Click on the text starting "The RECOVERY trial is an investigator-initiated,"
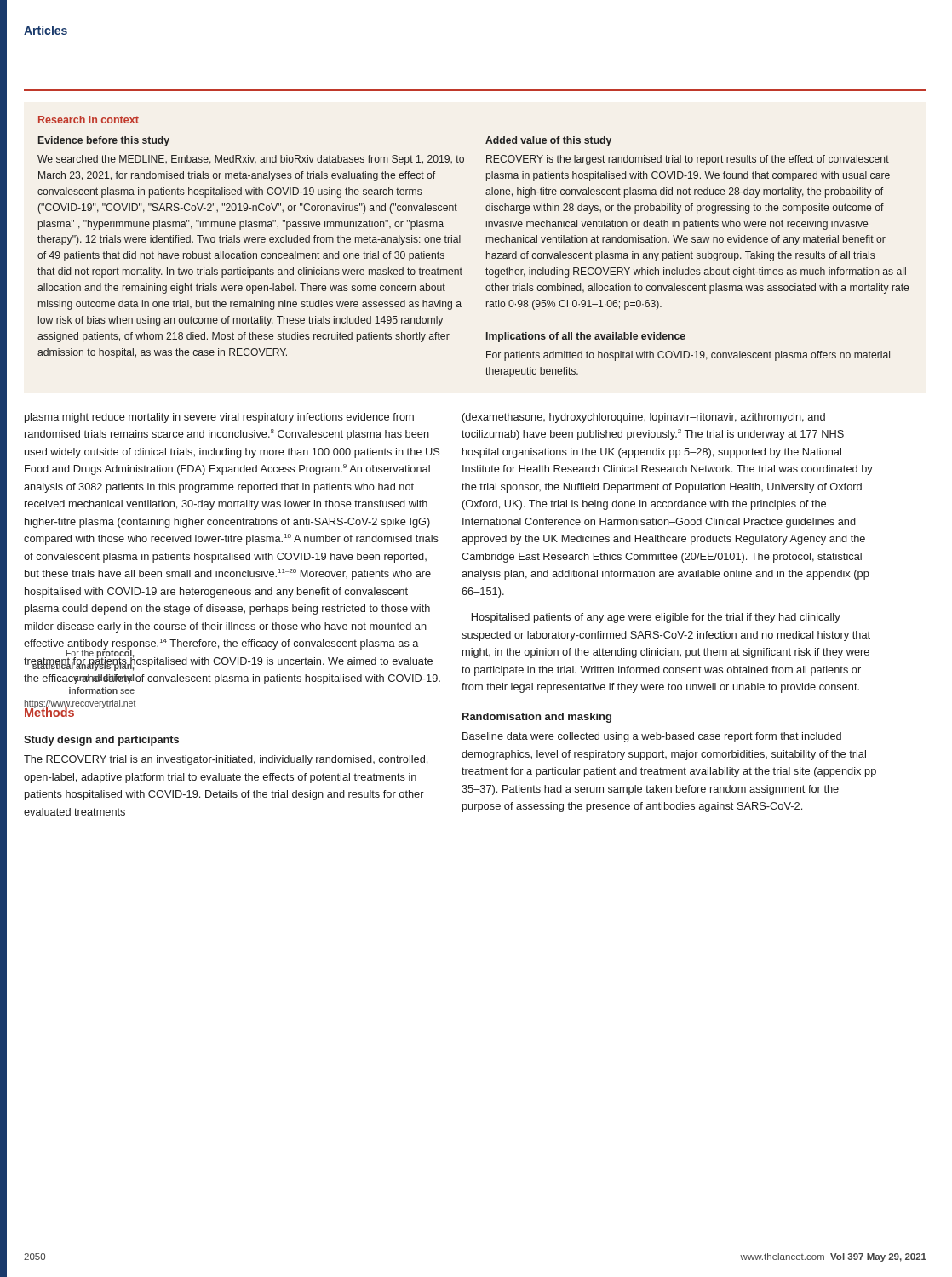952x1277 pixels. [x=226, y=785]
